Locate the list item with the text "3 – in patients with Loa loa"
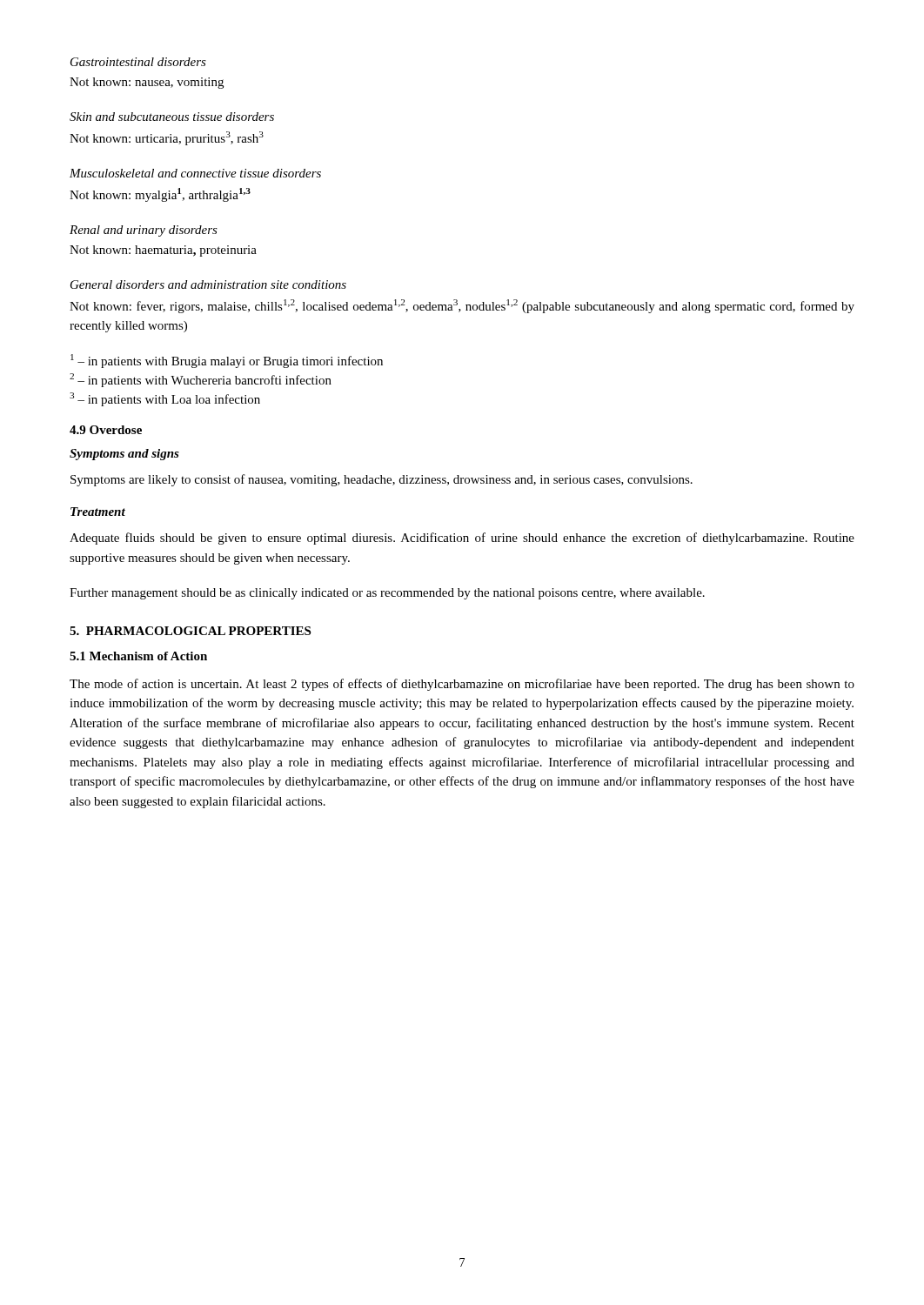 (165, 399)
